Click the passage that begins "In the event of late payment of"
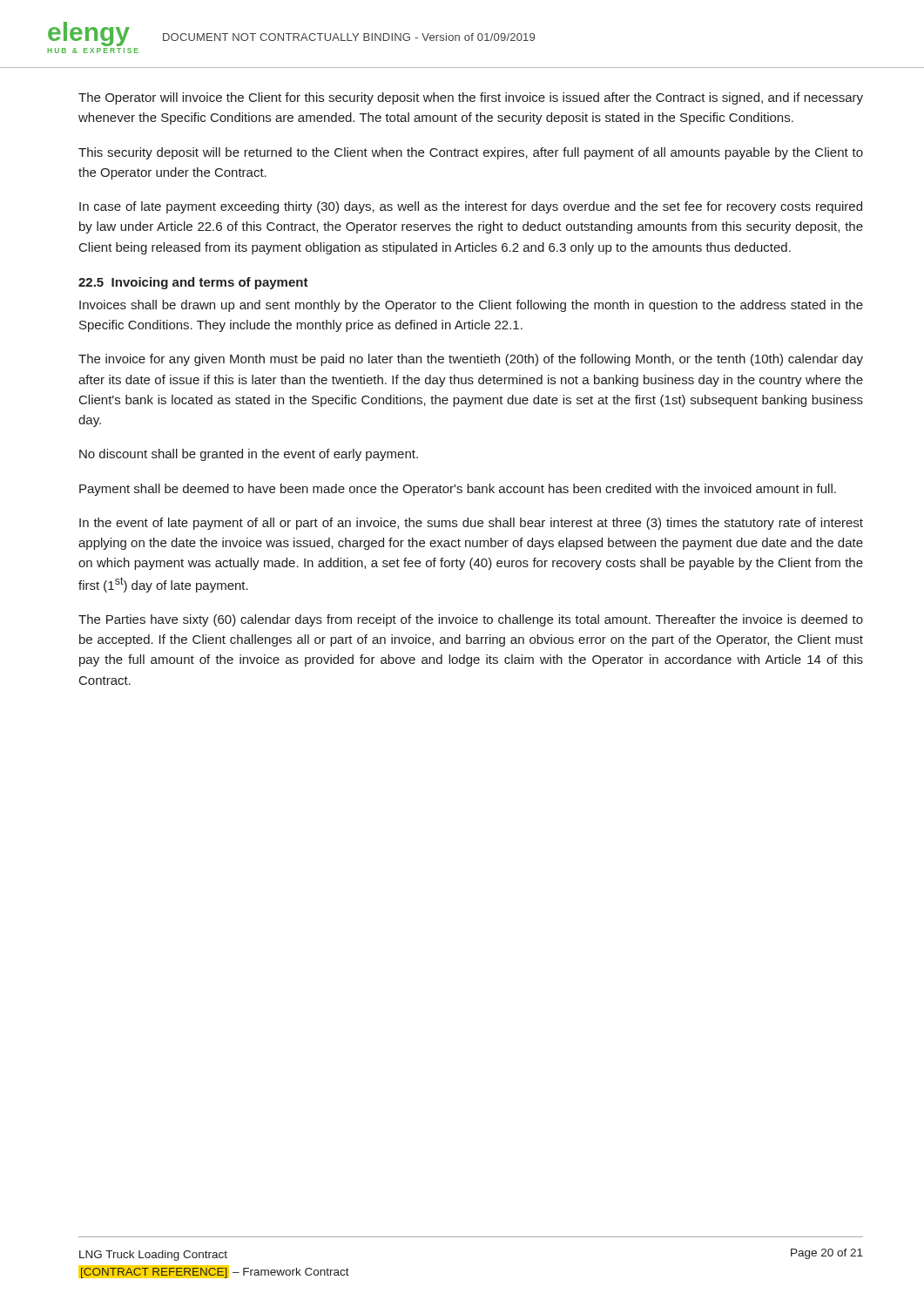 [x=471, y=553]
